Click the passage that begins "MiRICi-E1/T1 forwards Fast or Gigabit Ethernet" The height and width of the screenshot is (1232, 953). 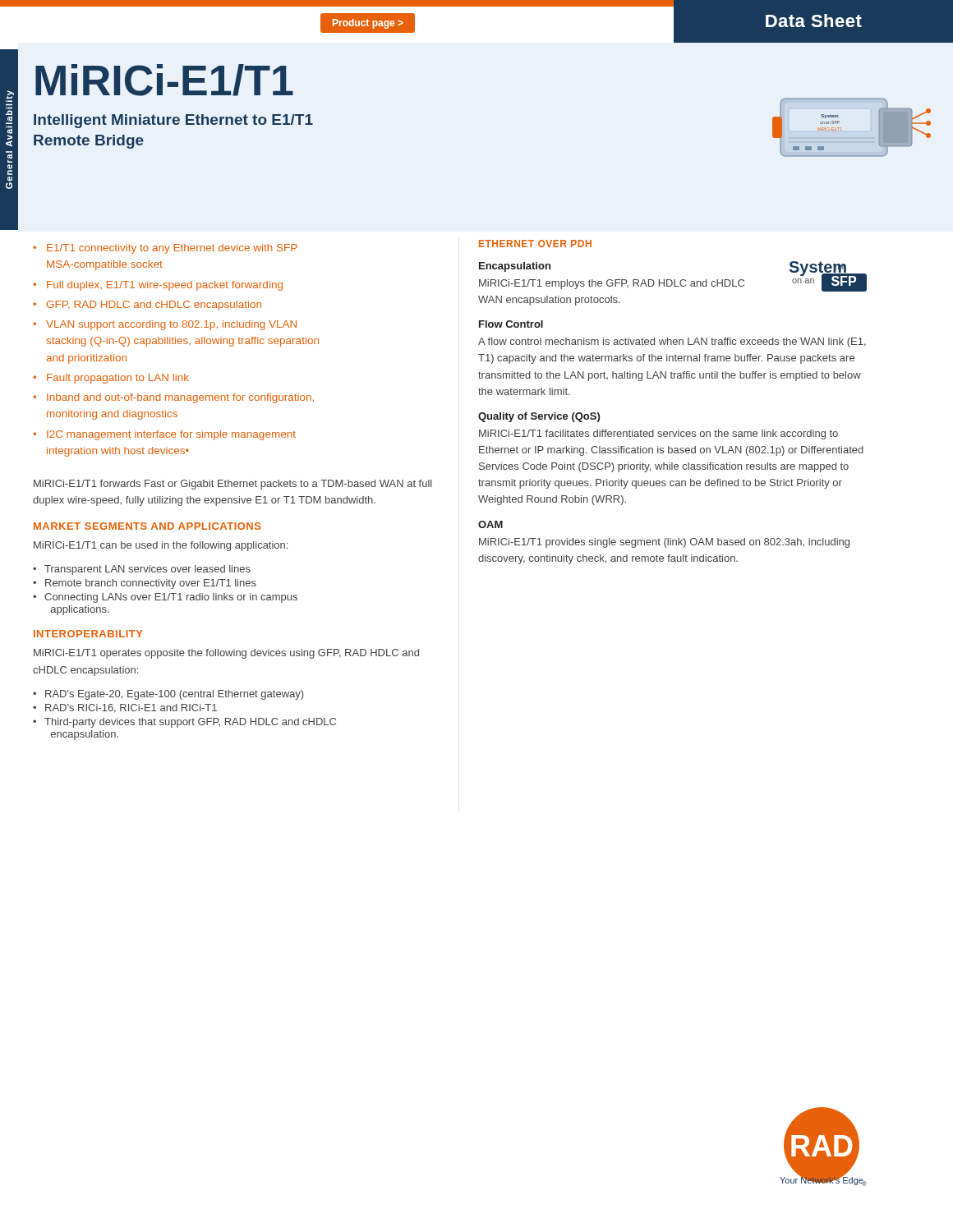point(233,492)
